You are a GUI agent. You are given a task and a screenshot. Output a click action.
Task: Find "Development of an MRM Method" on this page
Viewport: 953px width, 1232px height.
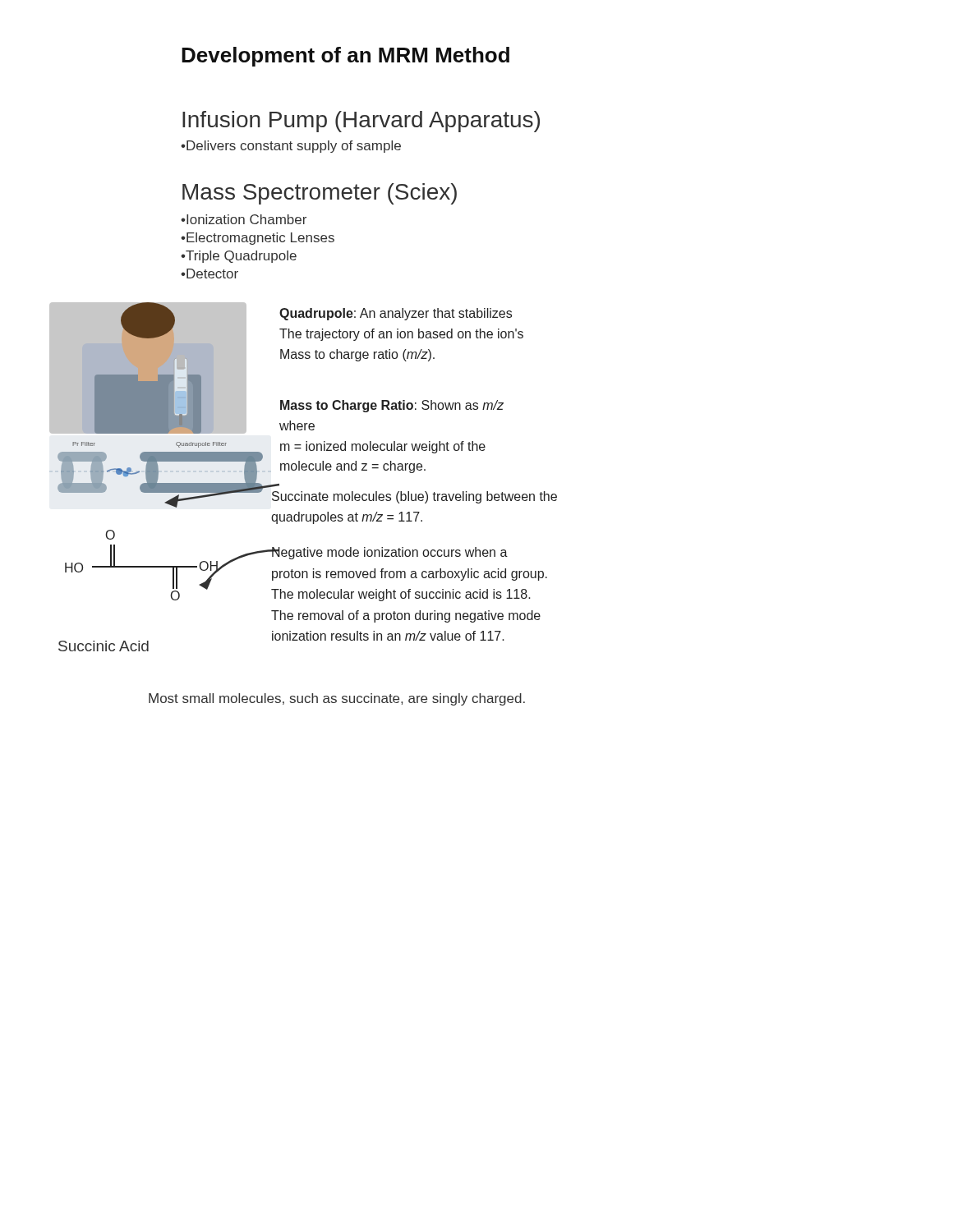click(346, 55)
